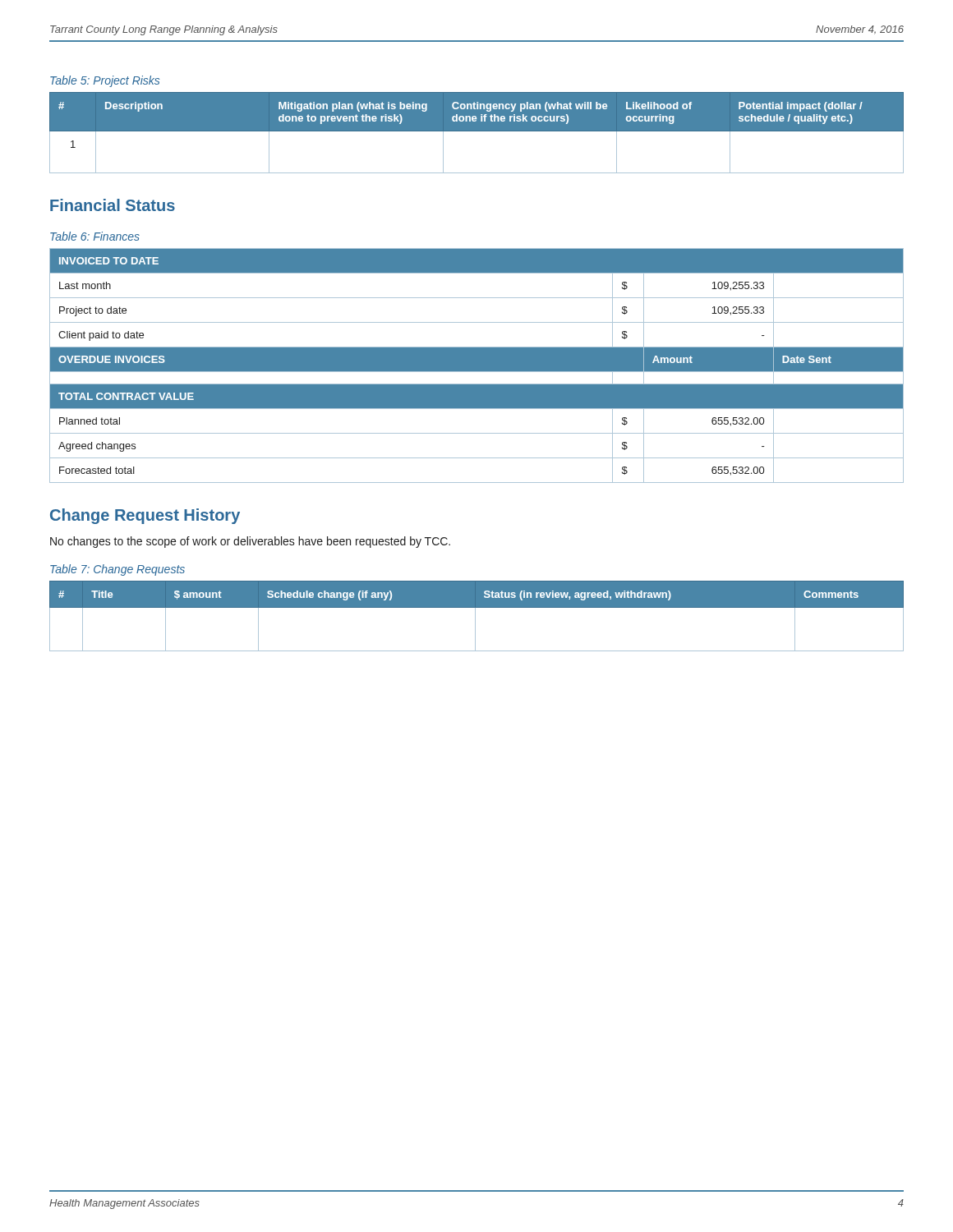Locate the caption that reads "Table 6: Finances"
The height and width of the screenshot is (1232, 953).
94,237
